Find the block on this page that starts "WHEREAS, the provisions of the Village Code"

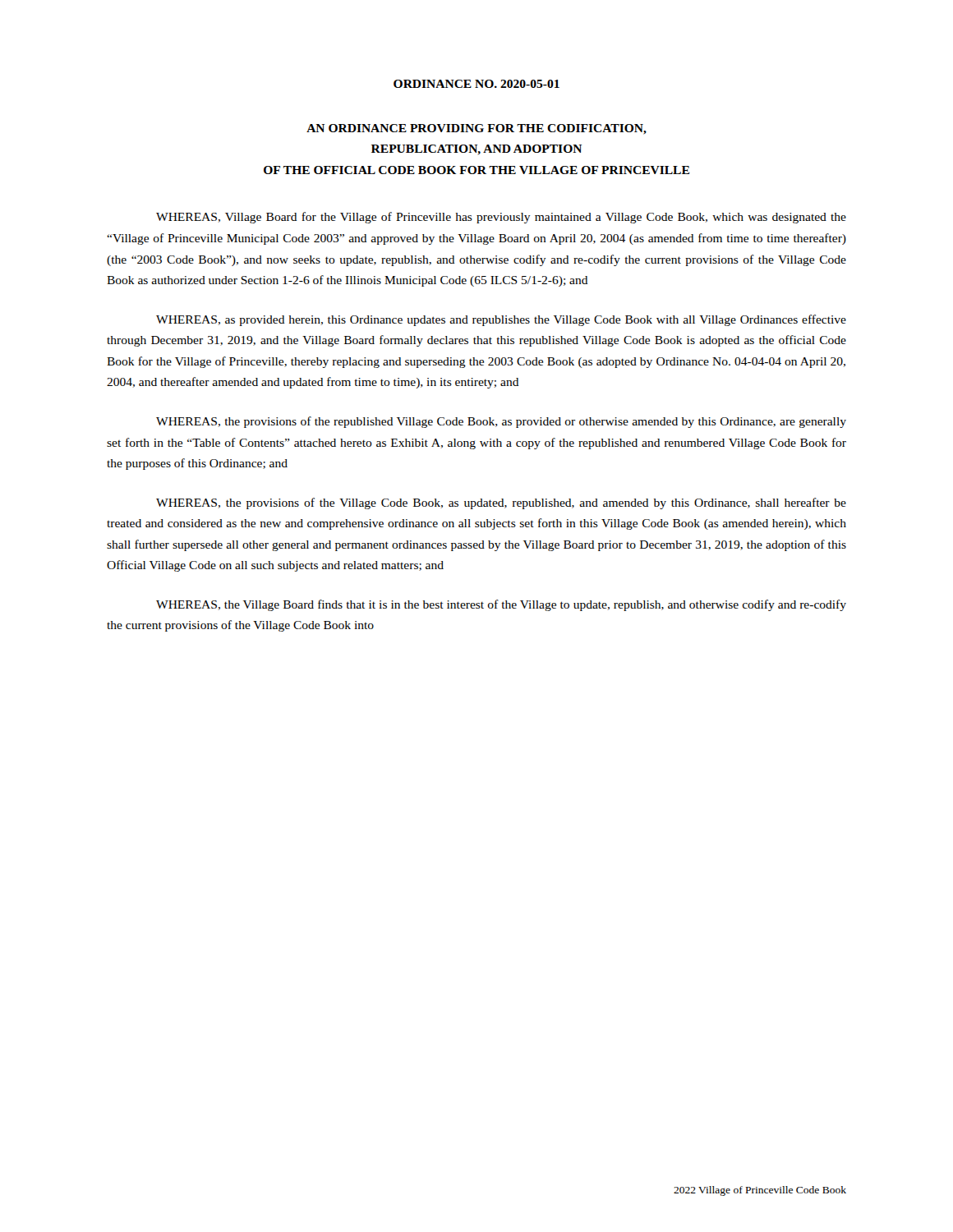[476, 533]
